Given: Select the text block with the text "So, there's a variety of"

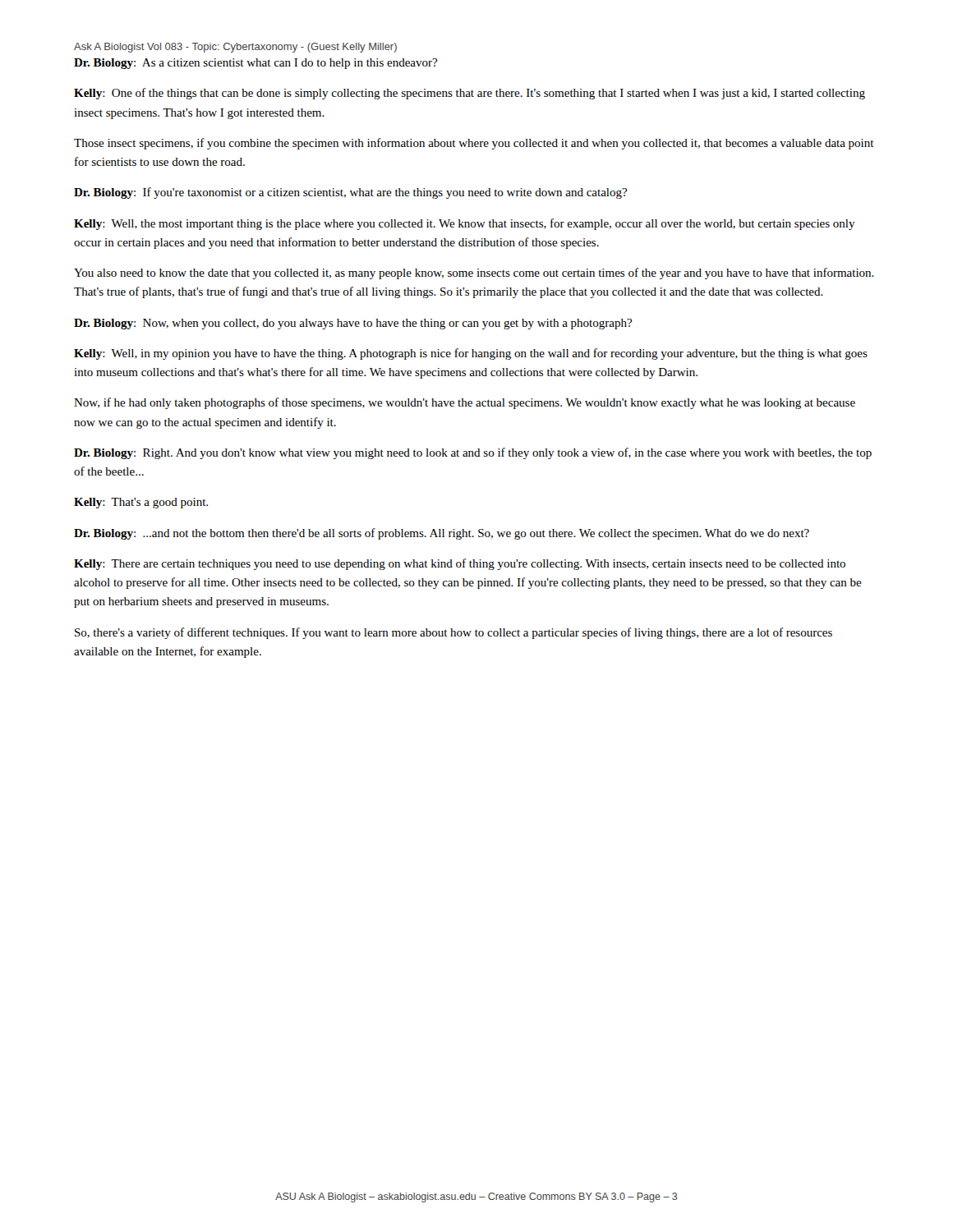Looking at the screenshot, I should pos(453,642).
